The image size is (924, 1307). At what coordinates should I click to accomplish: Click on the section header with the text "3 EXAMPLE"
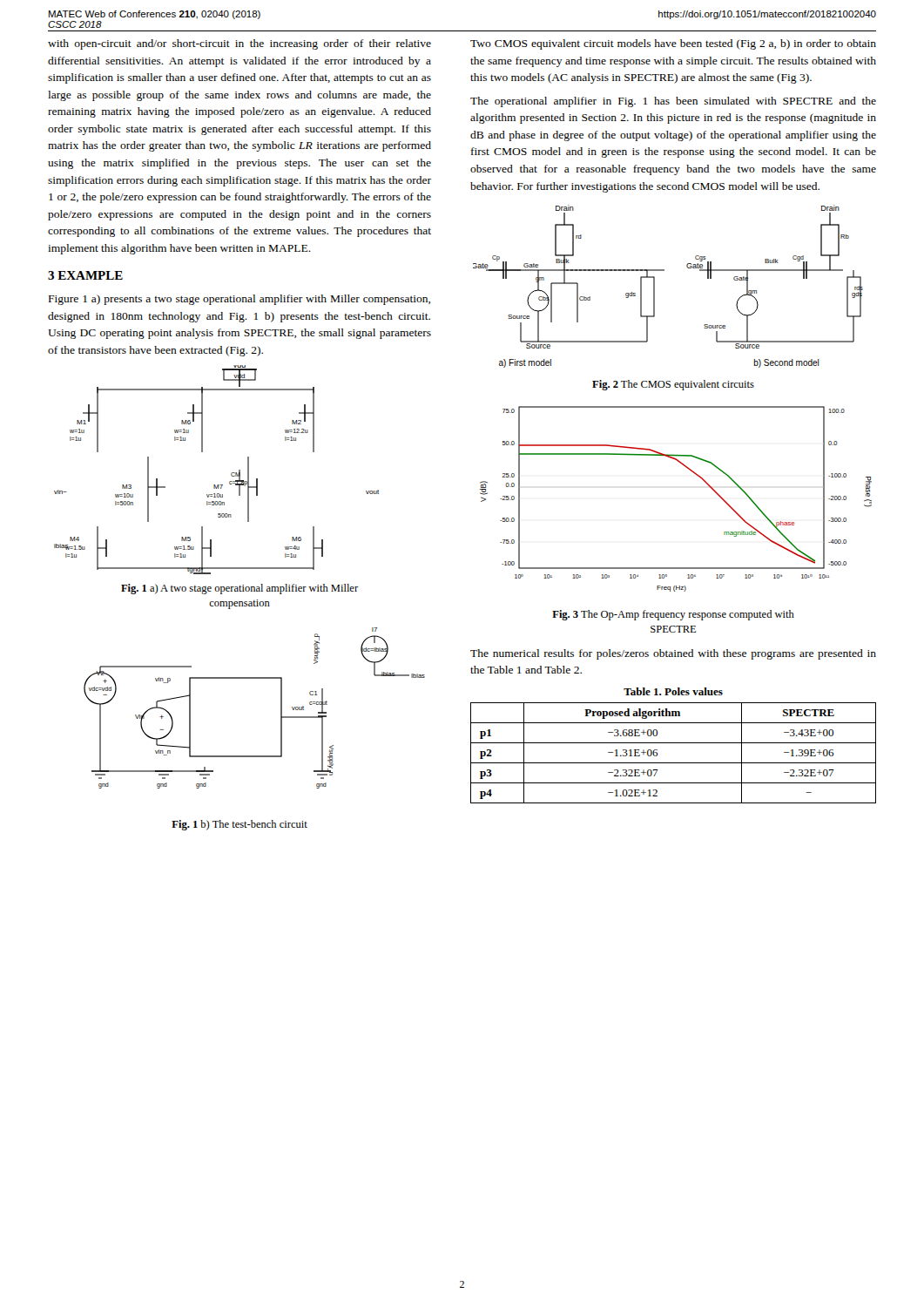click(85, 276)
